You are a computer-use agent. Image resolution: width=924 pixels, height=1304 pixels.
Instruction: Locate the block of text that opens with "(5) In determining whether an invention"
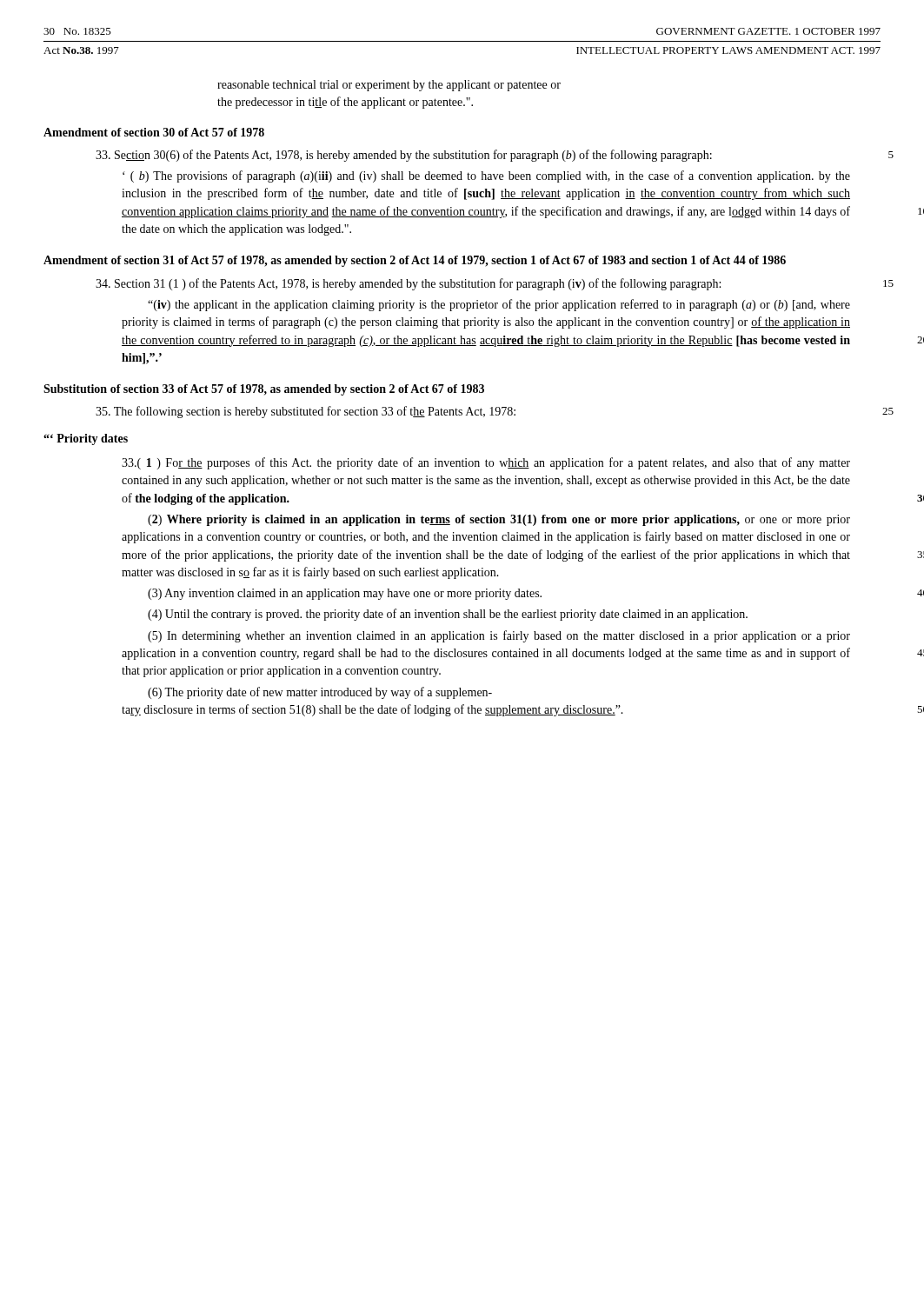(x=486, y=654)
